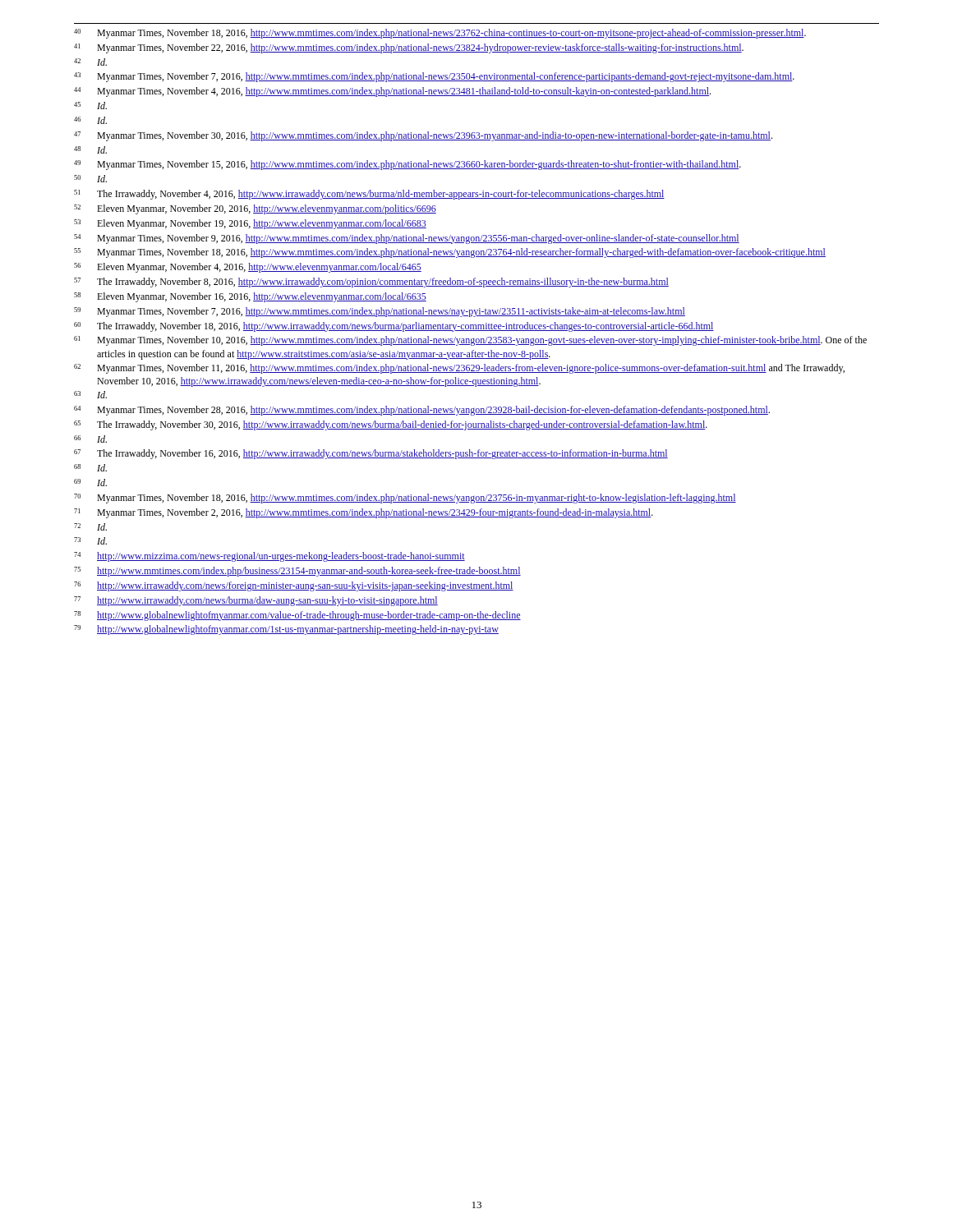Locate the text "72 Id."
Viewport: 953px width, 1232px height.
pyautogui.click(x=476, y=527)
